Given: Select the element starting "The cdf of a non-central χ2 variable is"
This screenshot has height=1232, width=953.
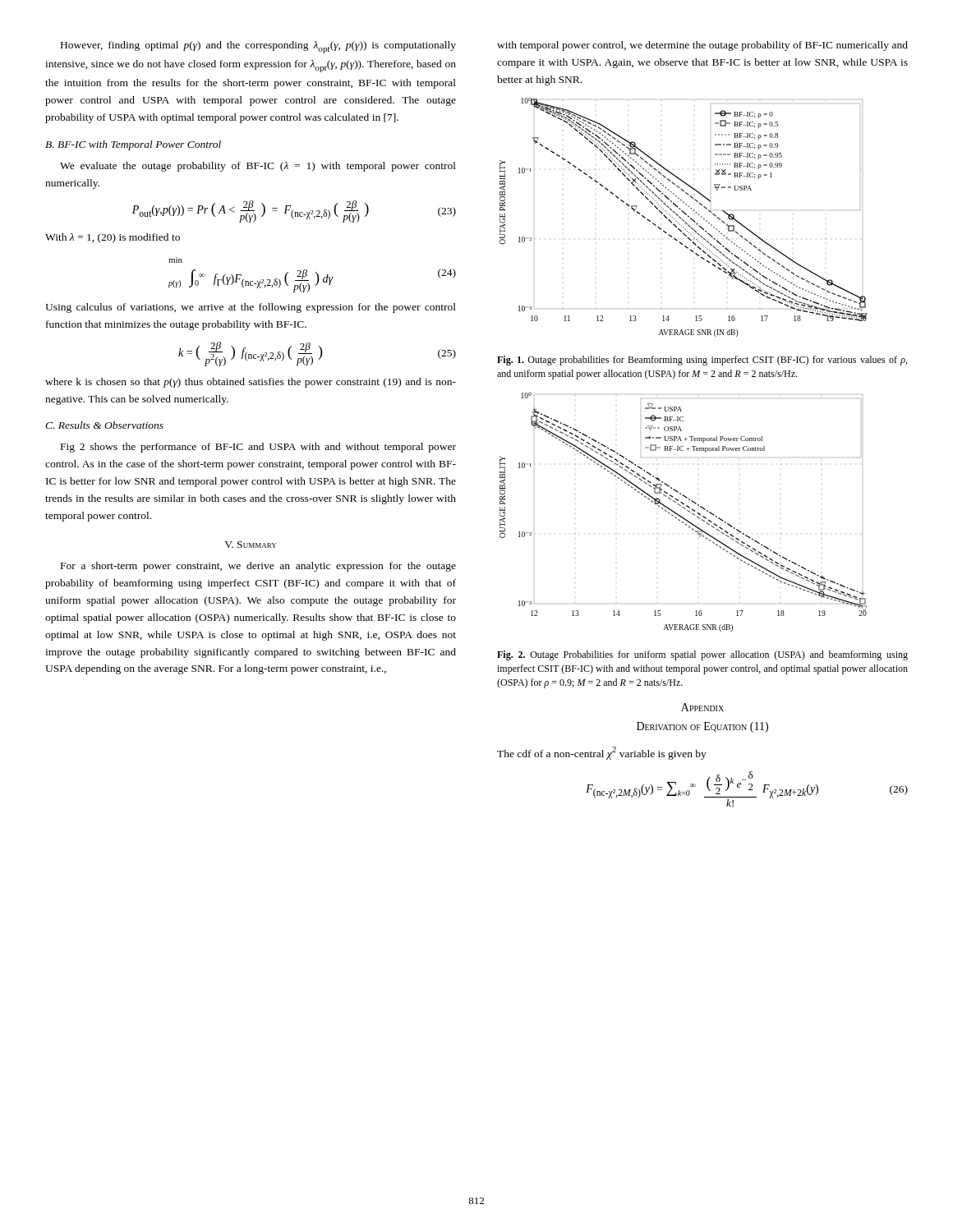Looking at the screenshot, I should pyautogui.click(x=702, y=753).
